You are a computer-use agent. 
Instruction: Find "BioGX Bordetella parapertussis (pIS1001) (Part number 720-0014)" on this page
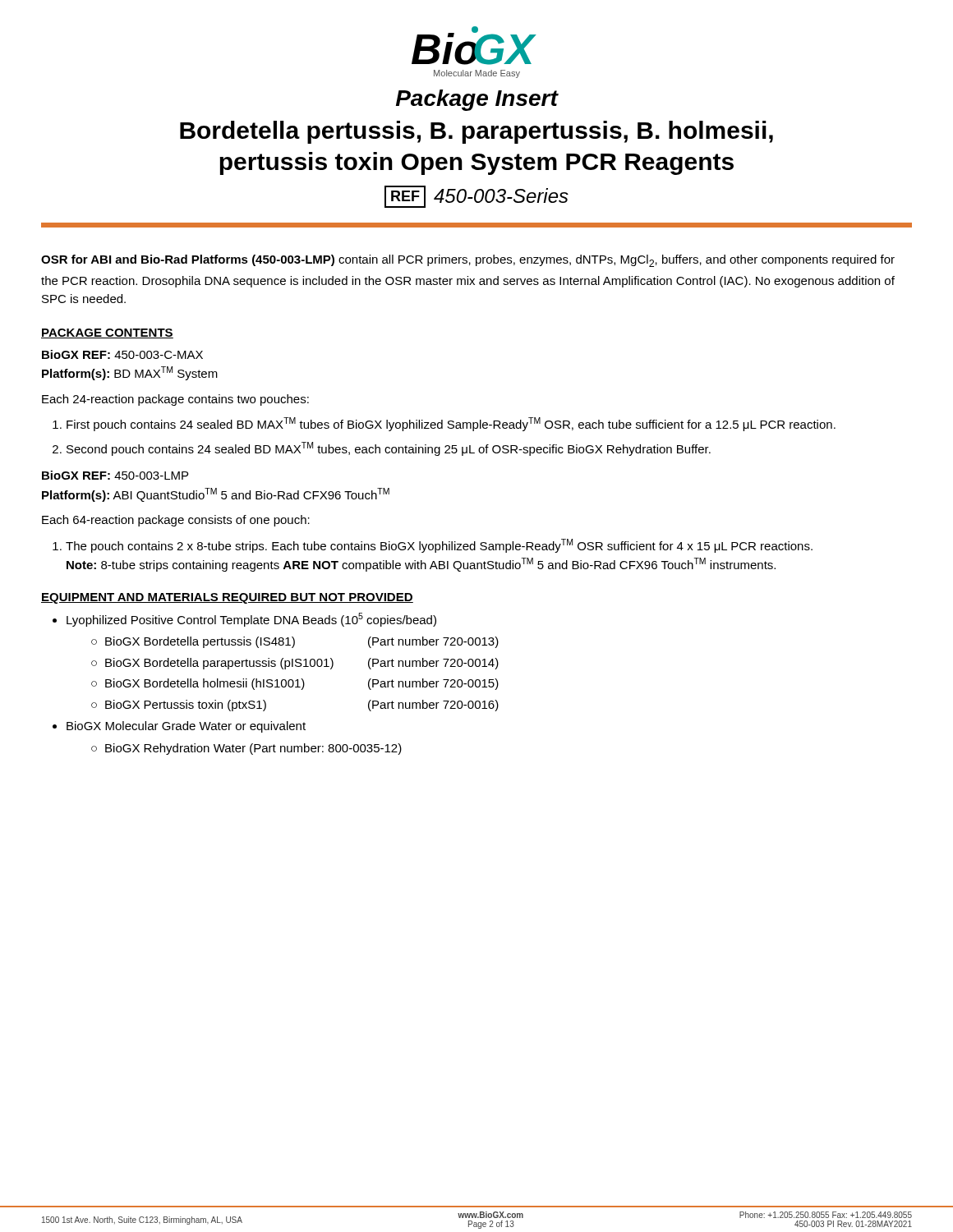pyautogui.click(x=508, y=663)
